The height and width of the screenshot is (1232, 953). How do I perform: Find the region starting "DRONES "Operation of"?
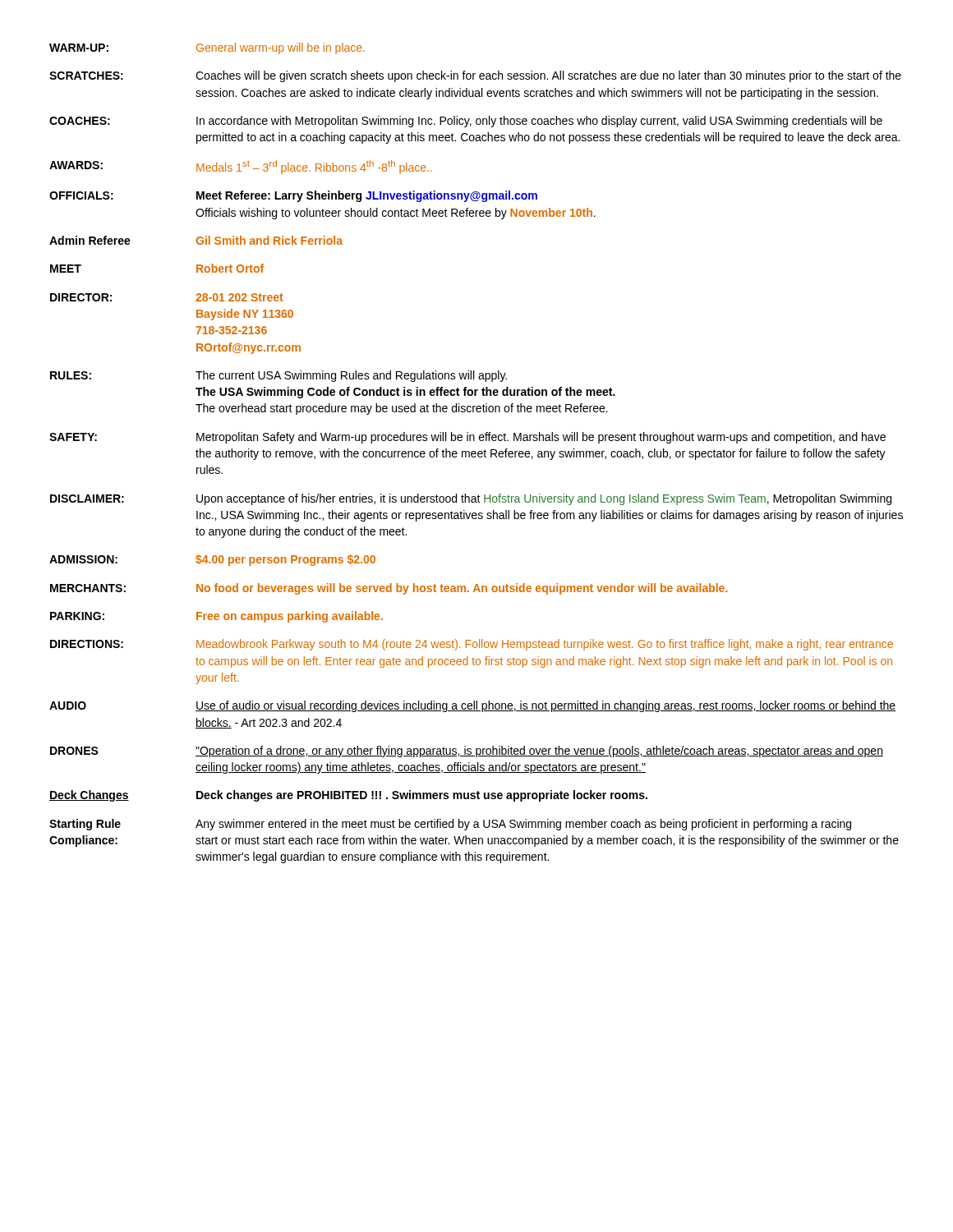point(476,759)
